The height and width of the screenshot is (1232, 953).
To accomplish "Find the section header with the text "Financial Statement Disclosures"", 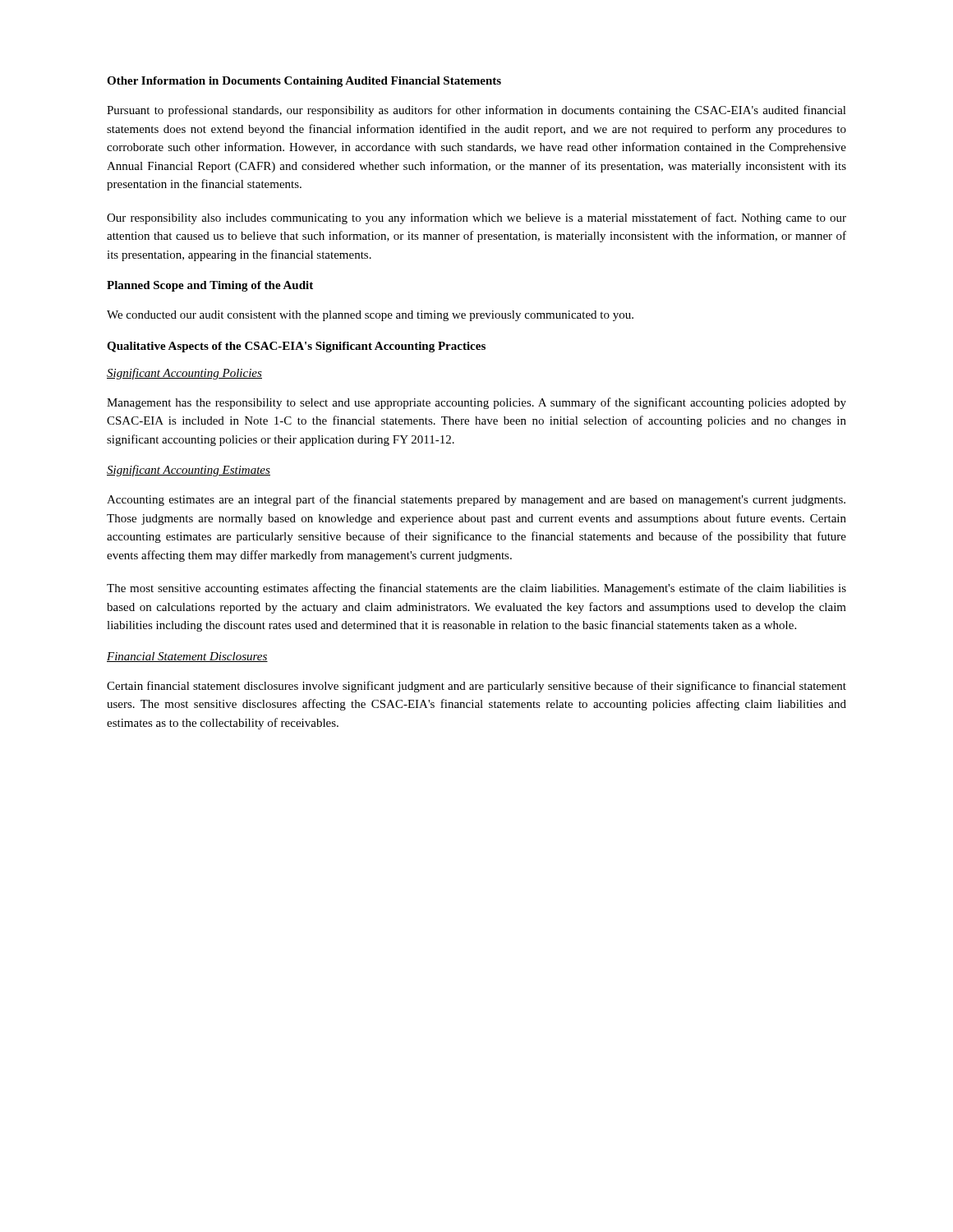I will (x=187, y=656).
